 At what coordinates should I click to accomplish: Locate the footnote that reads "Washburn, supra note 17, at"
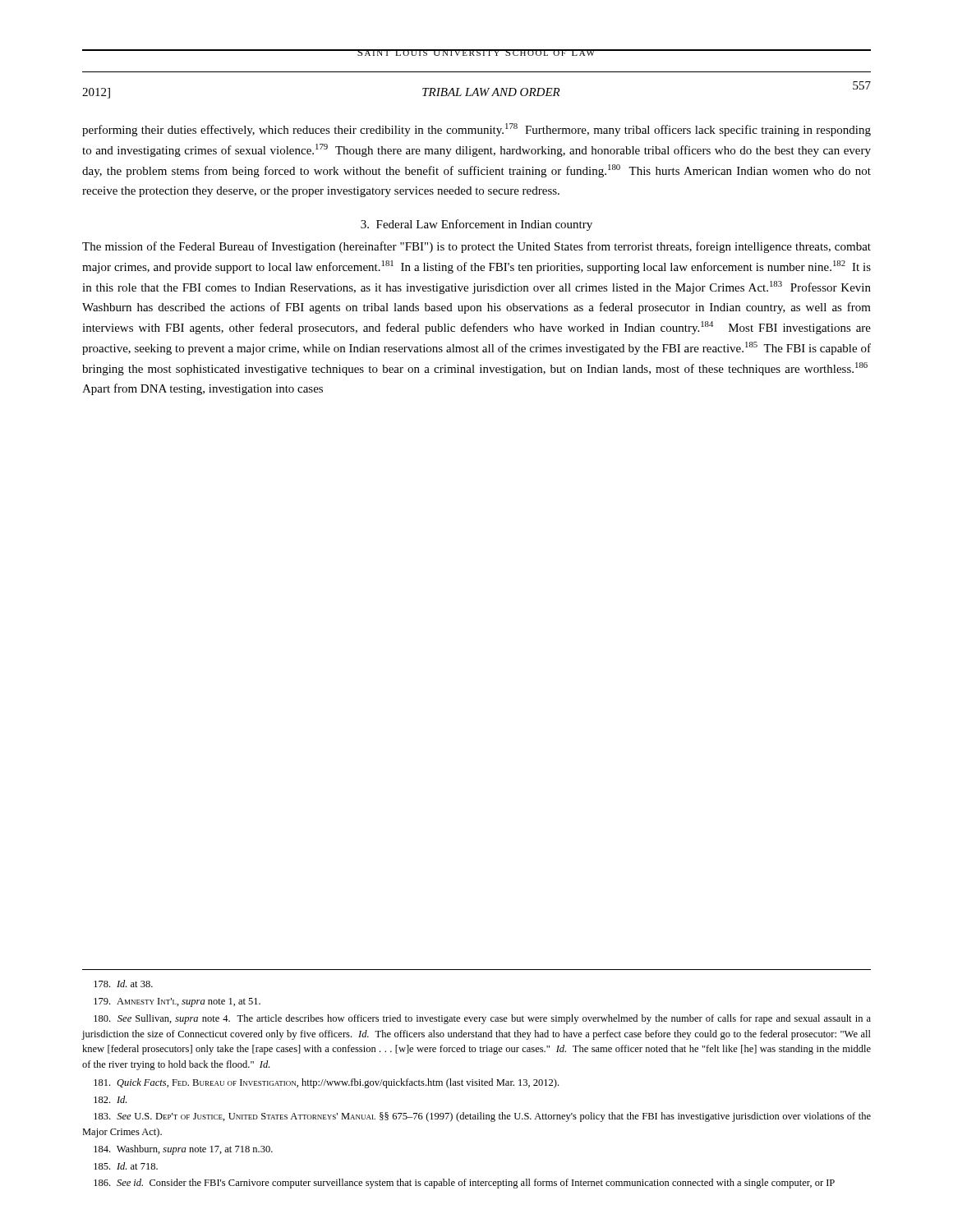[x=178, y=1149]
